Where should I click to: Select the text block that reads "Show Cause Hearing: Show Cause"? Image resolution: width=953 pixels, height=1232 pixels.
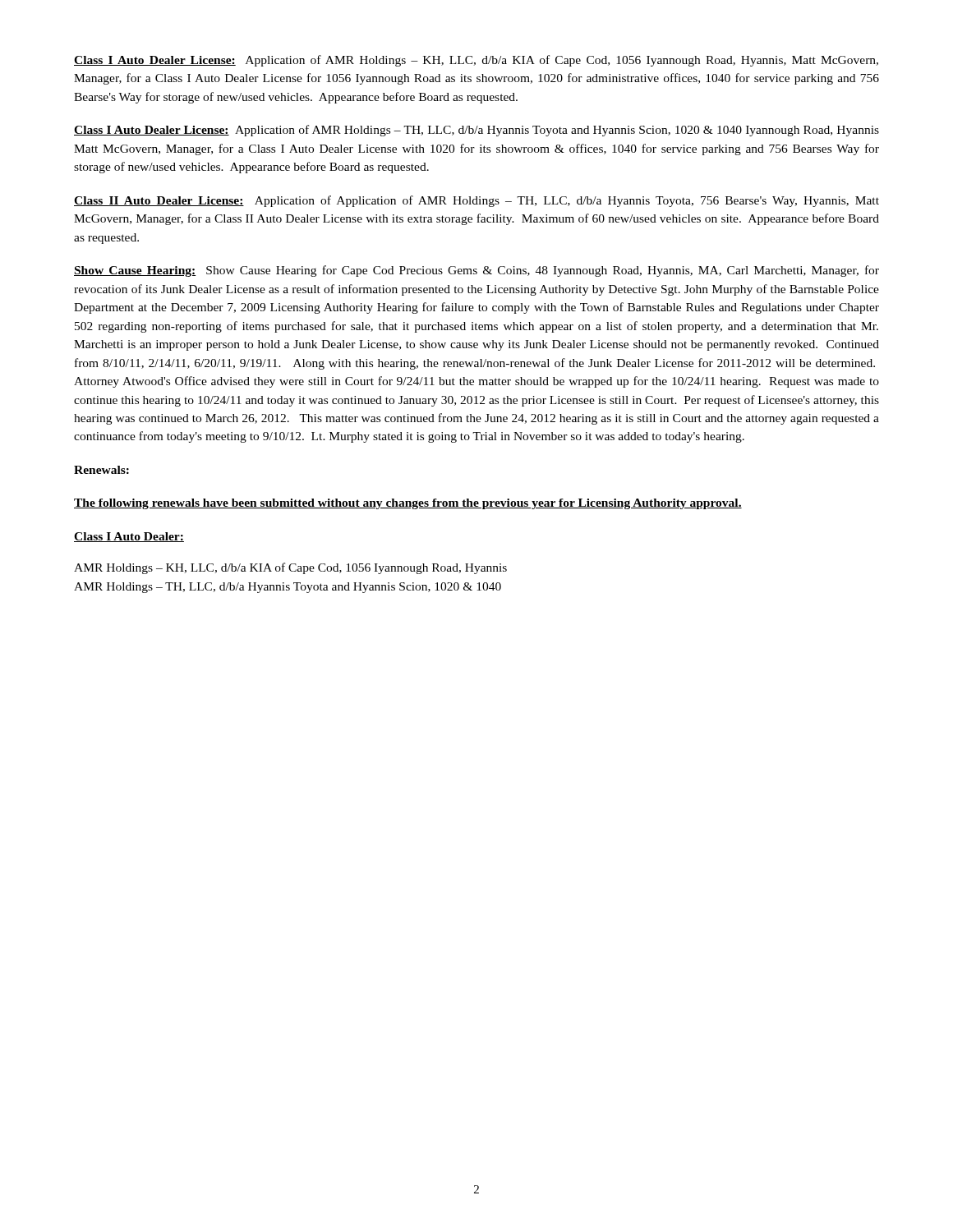pyautogui.click(x=476, y=353)
